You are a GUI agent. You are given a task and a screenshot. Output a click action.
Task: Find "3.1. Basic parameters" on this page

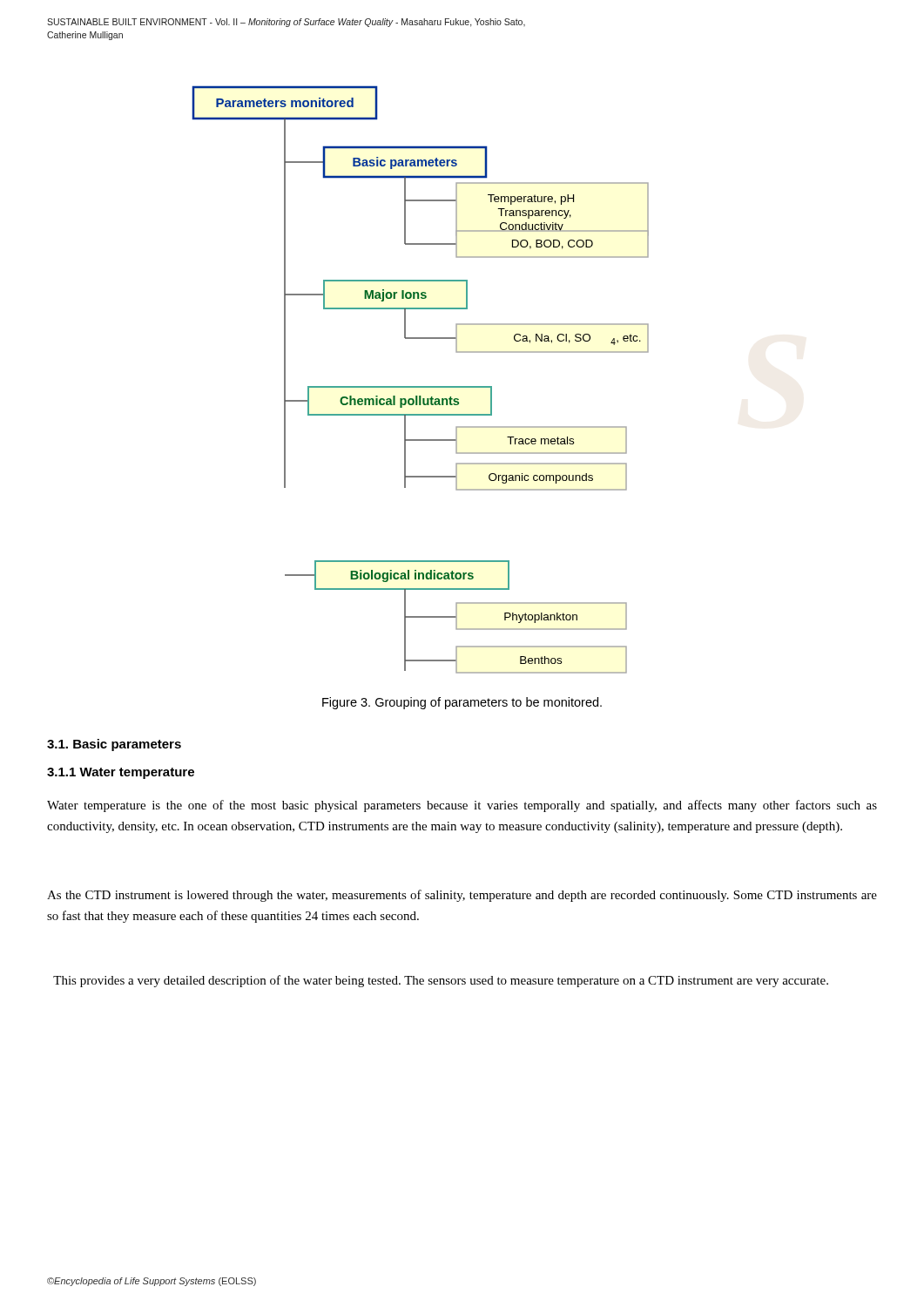114,744
